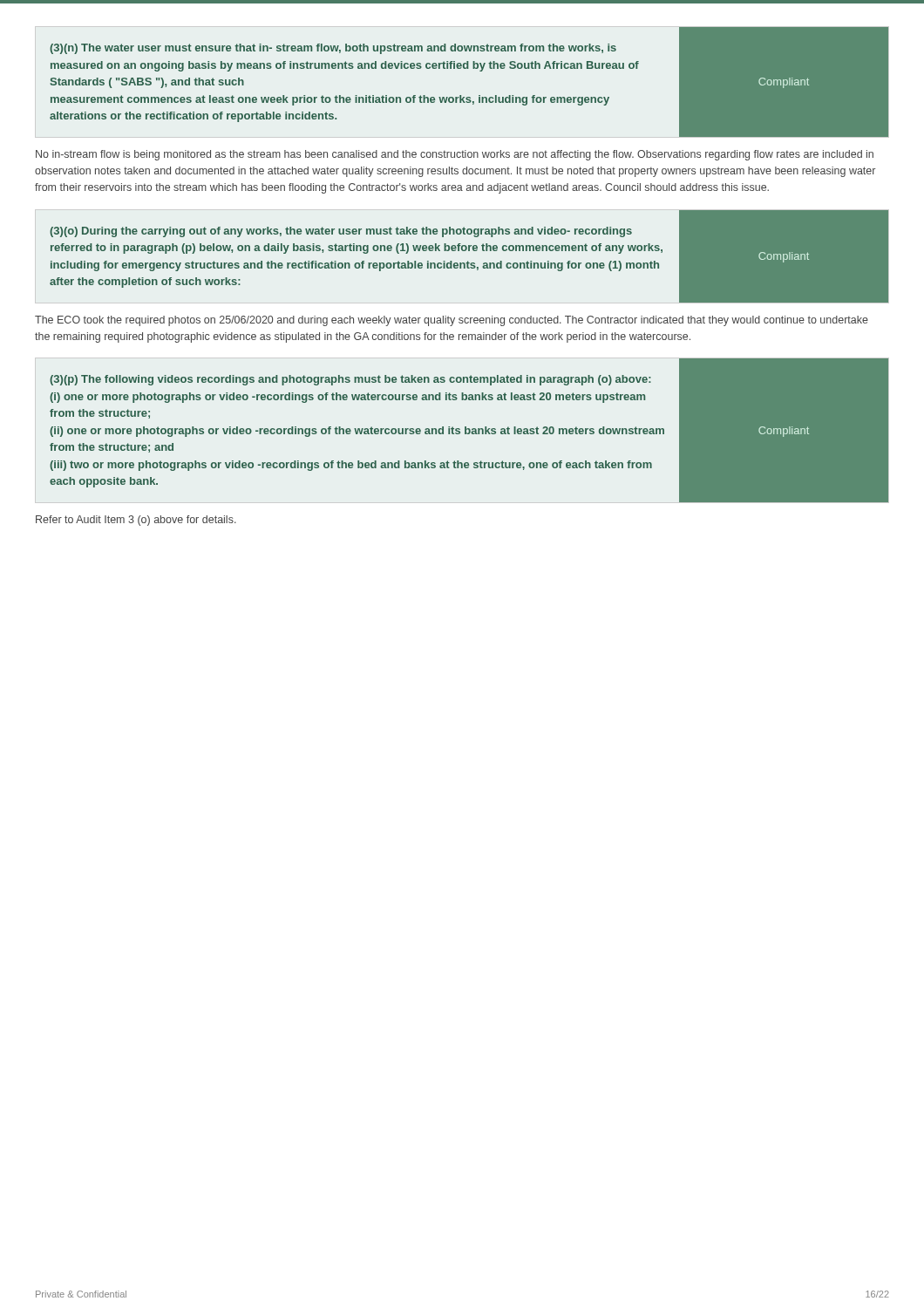Where is the passage that starts "Refer to Audit Item 3"?

(x=136, y=521)
